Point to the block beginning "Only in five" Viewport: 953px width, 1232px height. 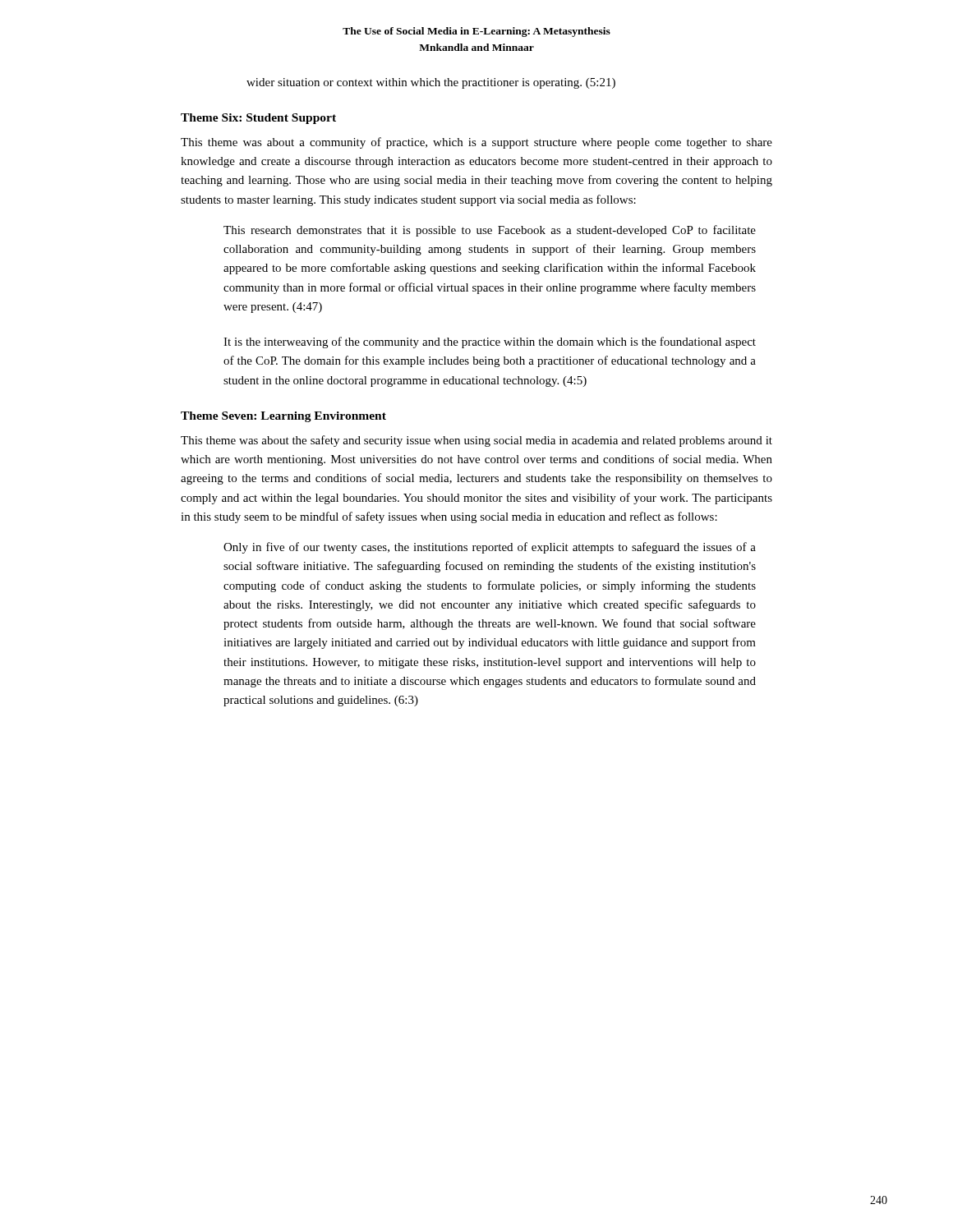pyautogui.click(x=490, y=623)
